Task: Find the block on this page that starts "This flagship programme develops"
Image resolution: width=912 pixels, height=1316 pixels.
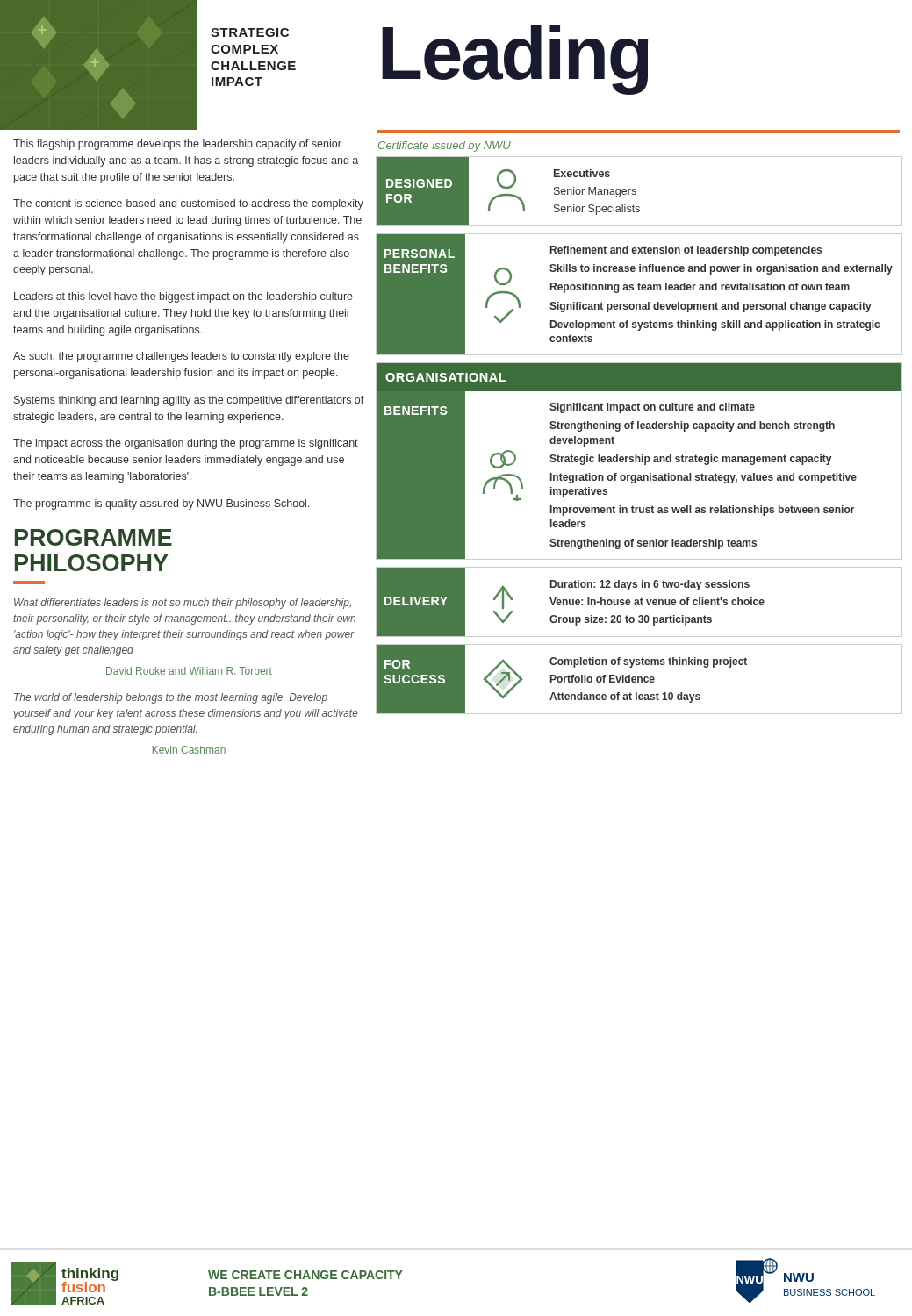Action: pyautogui.click(x=186, y=160)
